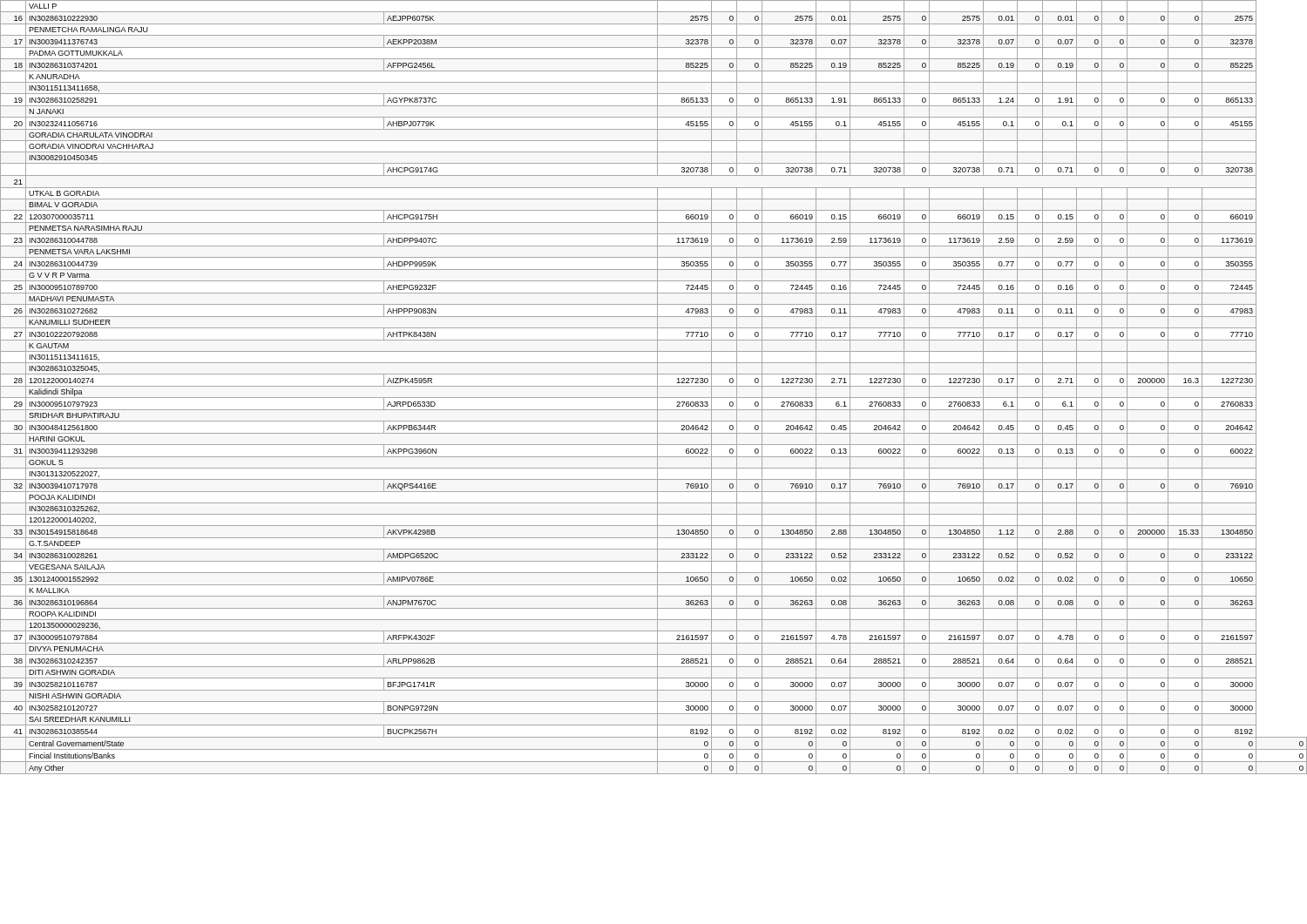Screen dimensions: 924x1307
Task: Locate the table with the text "SAI SREEDHAR KANUMILLI"
Action: pyautogui.click(x=654, y=462)
